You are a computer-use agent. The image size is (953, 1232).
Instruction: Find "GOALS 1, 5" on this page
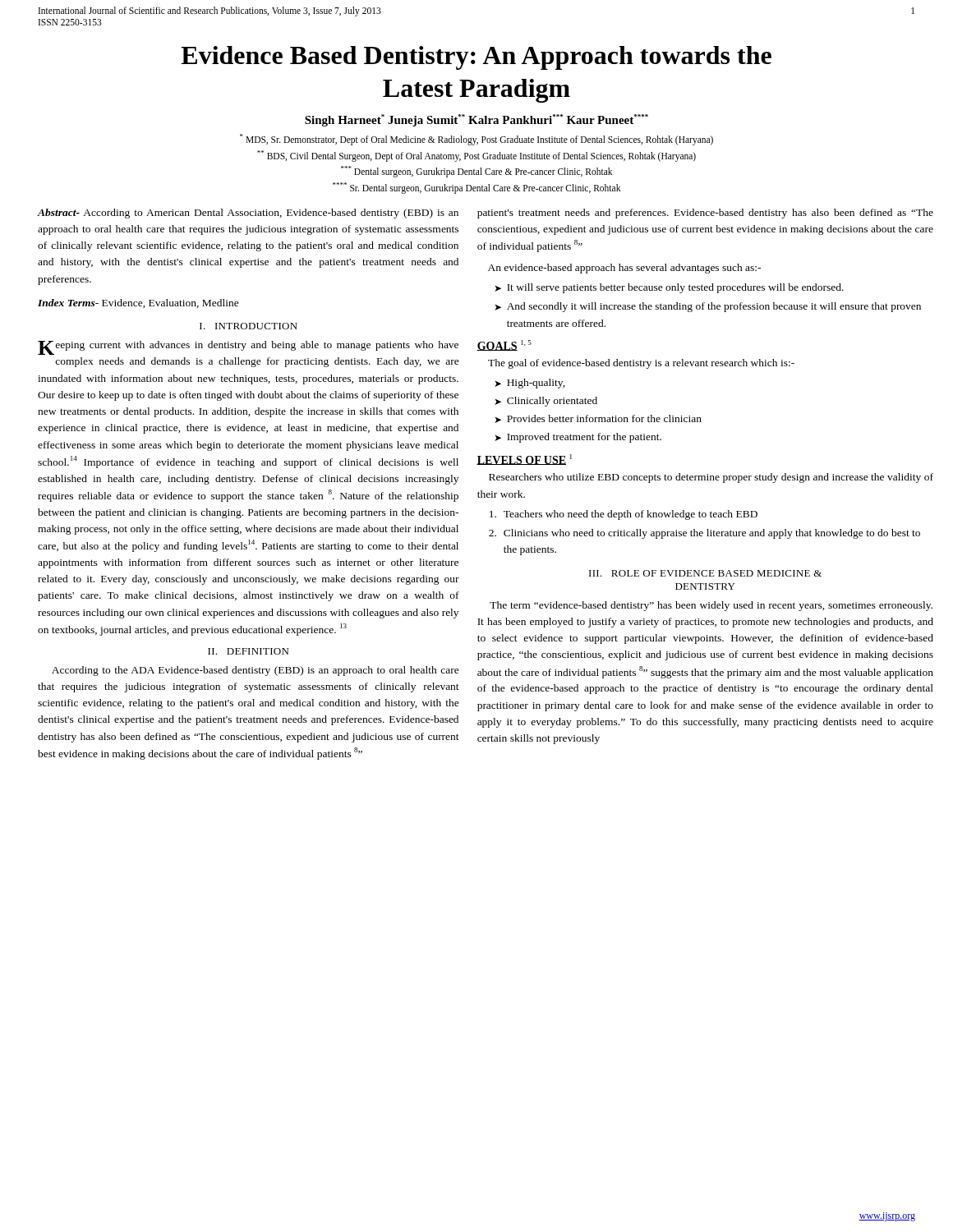[x=504, y=345]
